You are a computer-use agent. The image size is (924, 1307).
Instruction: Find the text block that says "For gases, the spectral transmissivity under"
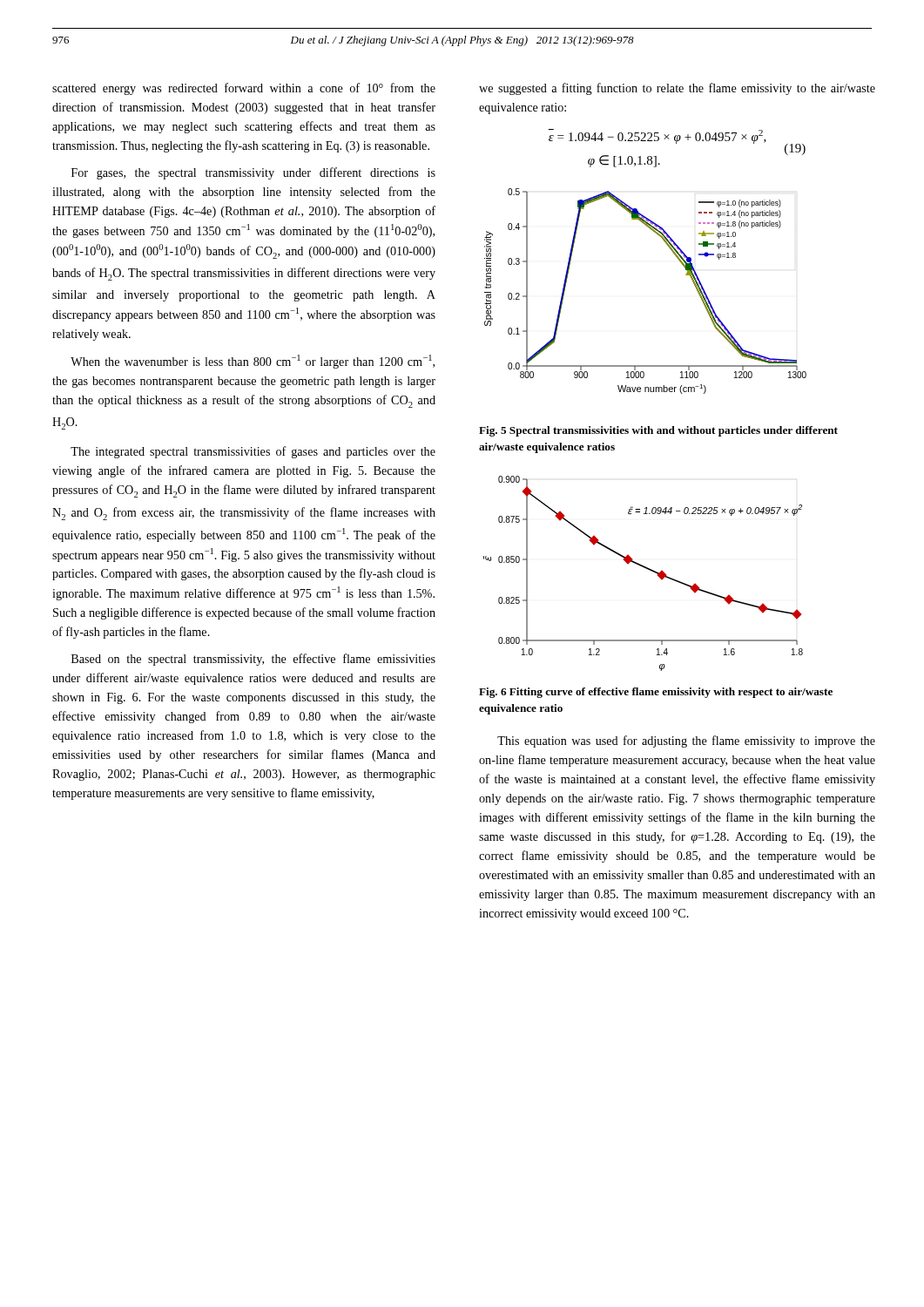[x=244, y=253]
